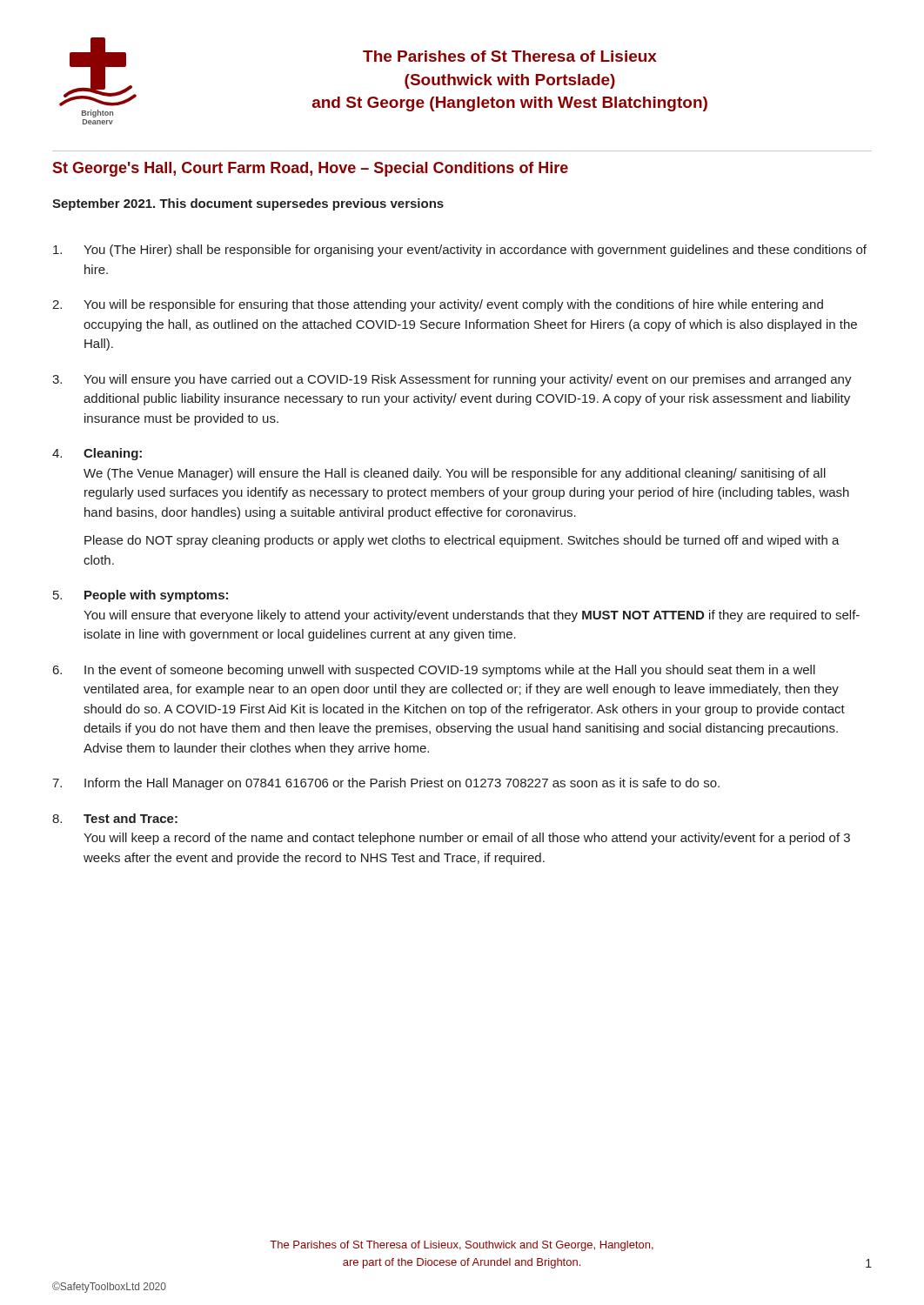Locate the section header

coord(248,203)
